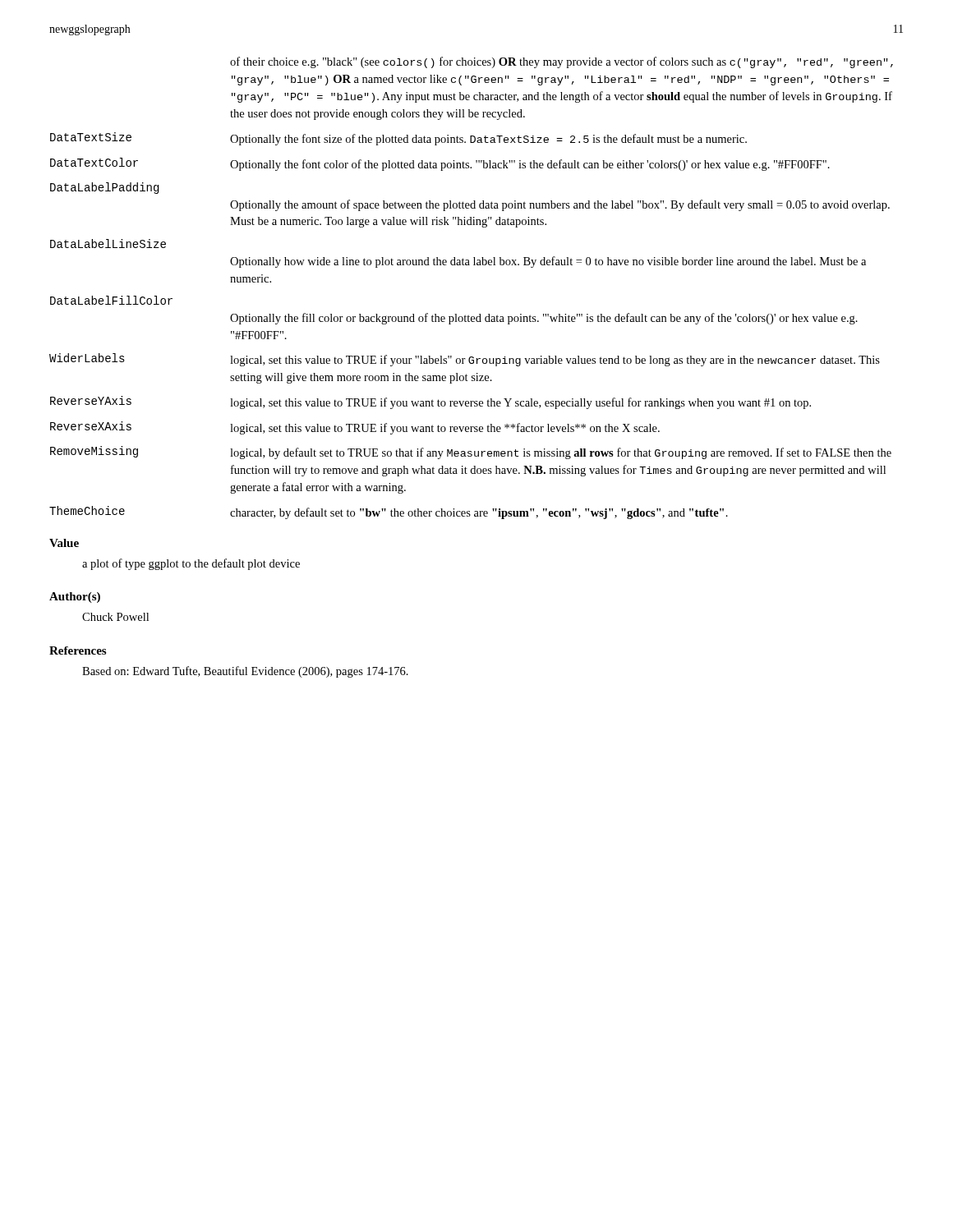
Task: Navigate to the region starting "a plot of type ggplot to the"
Action: coord(191,563)
